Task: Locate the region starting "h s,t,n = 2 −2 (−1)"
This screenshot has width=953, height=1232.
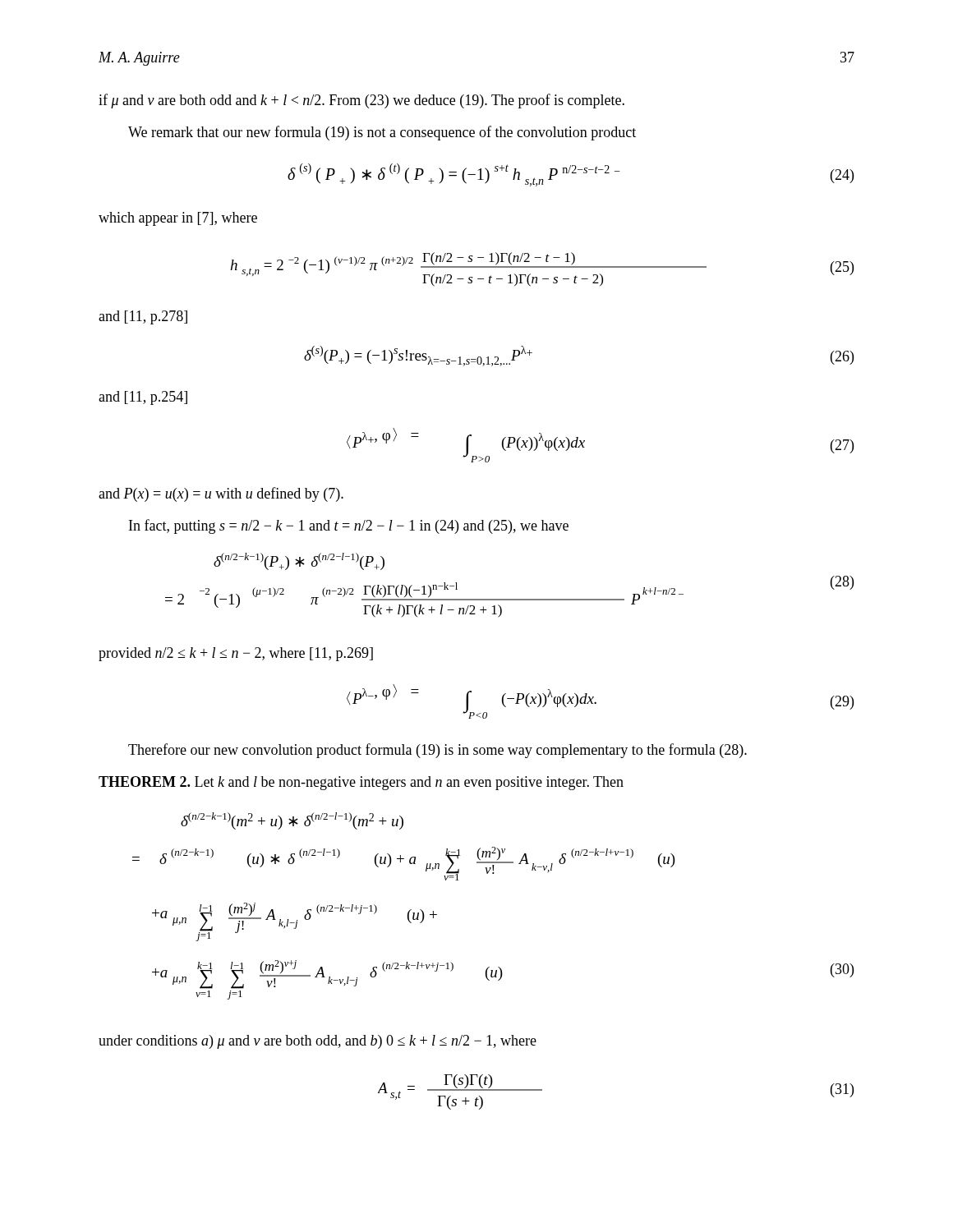Action: click(476, 267)
